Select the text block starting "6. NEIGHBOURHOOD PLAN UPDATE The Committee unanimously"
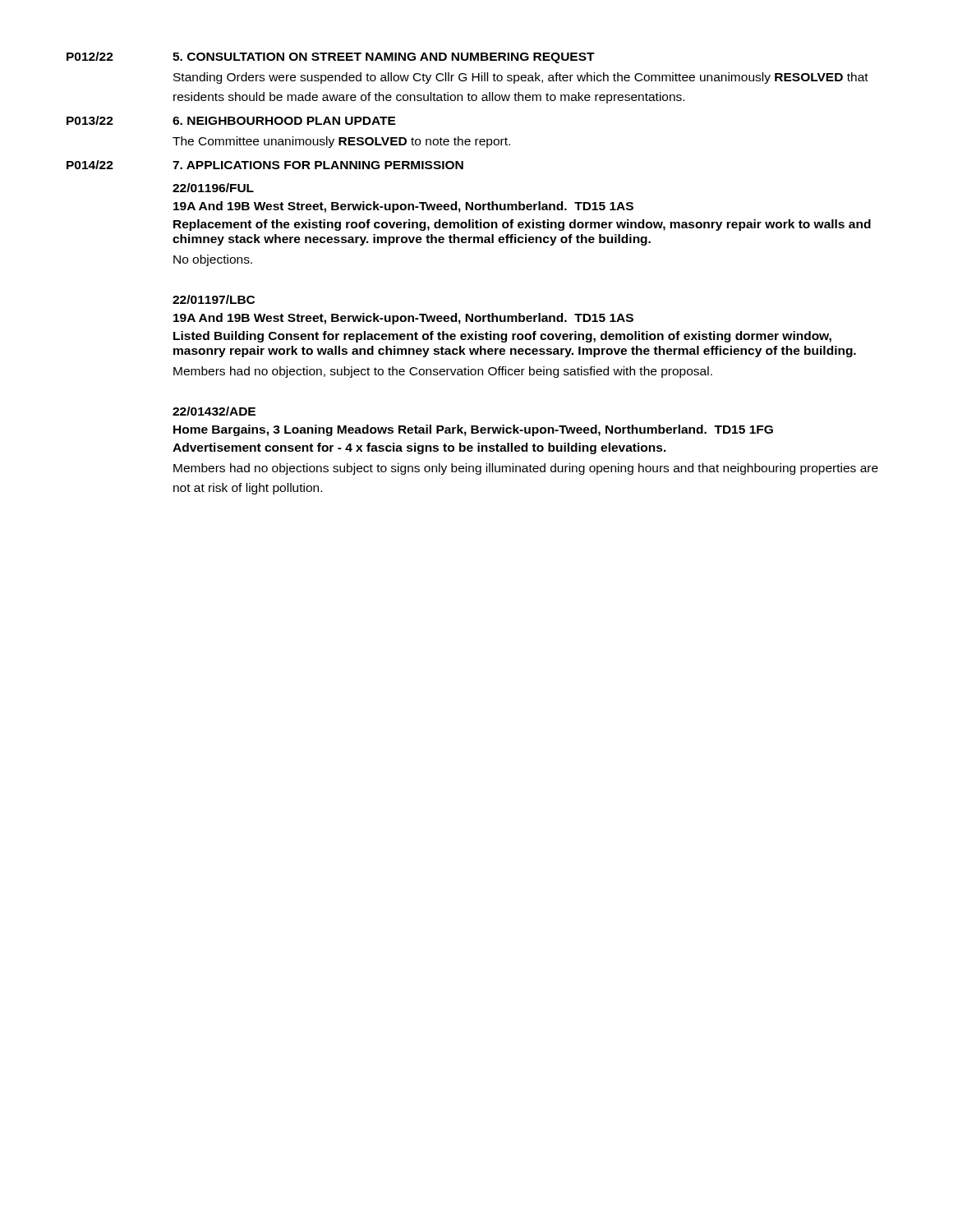 (284, 121)
